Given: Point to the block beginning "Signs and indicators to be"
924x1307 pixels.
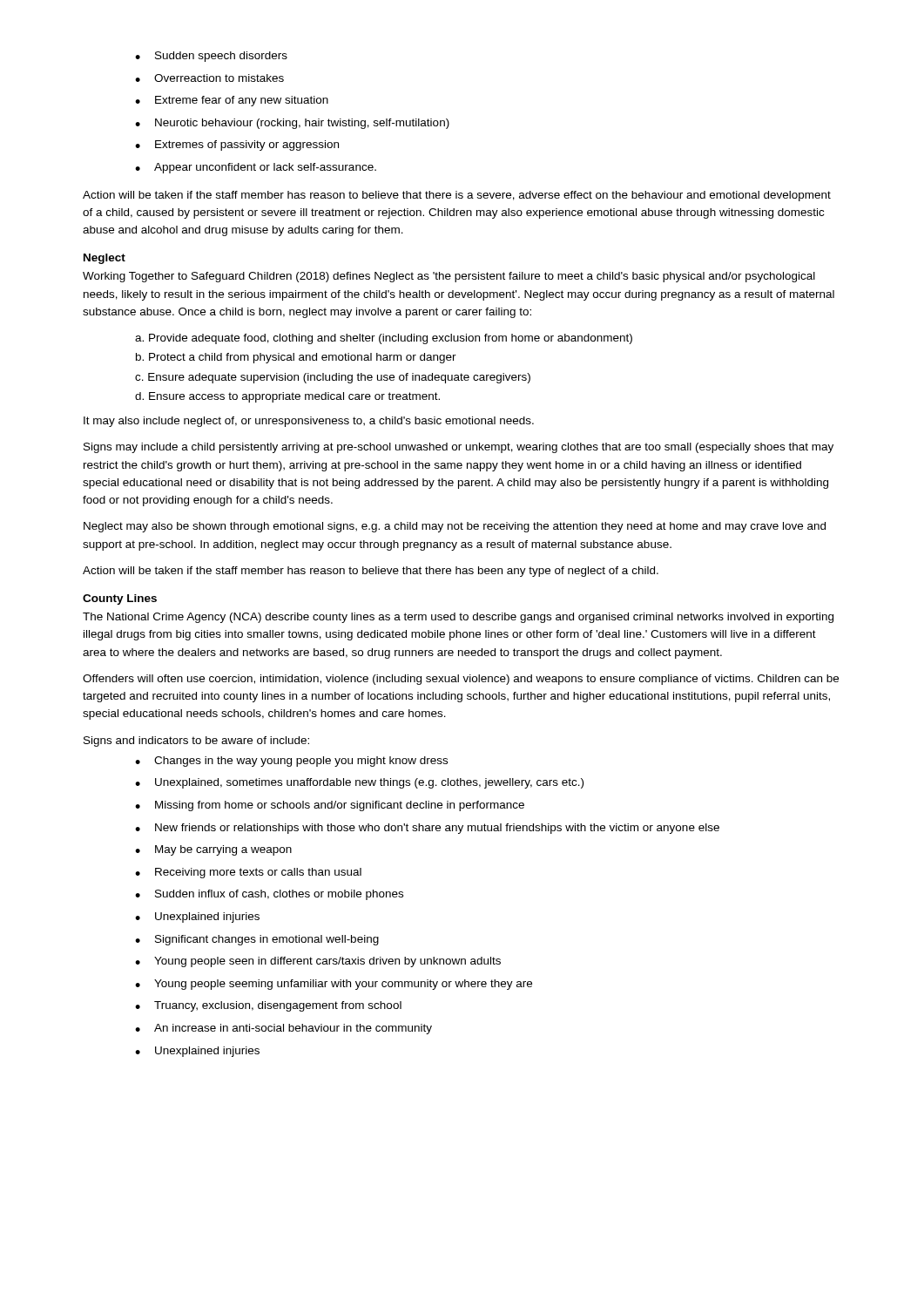Looking at the screenshot, I should 196,740.
